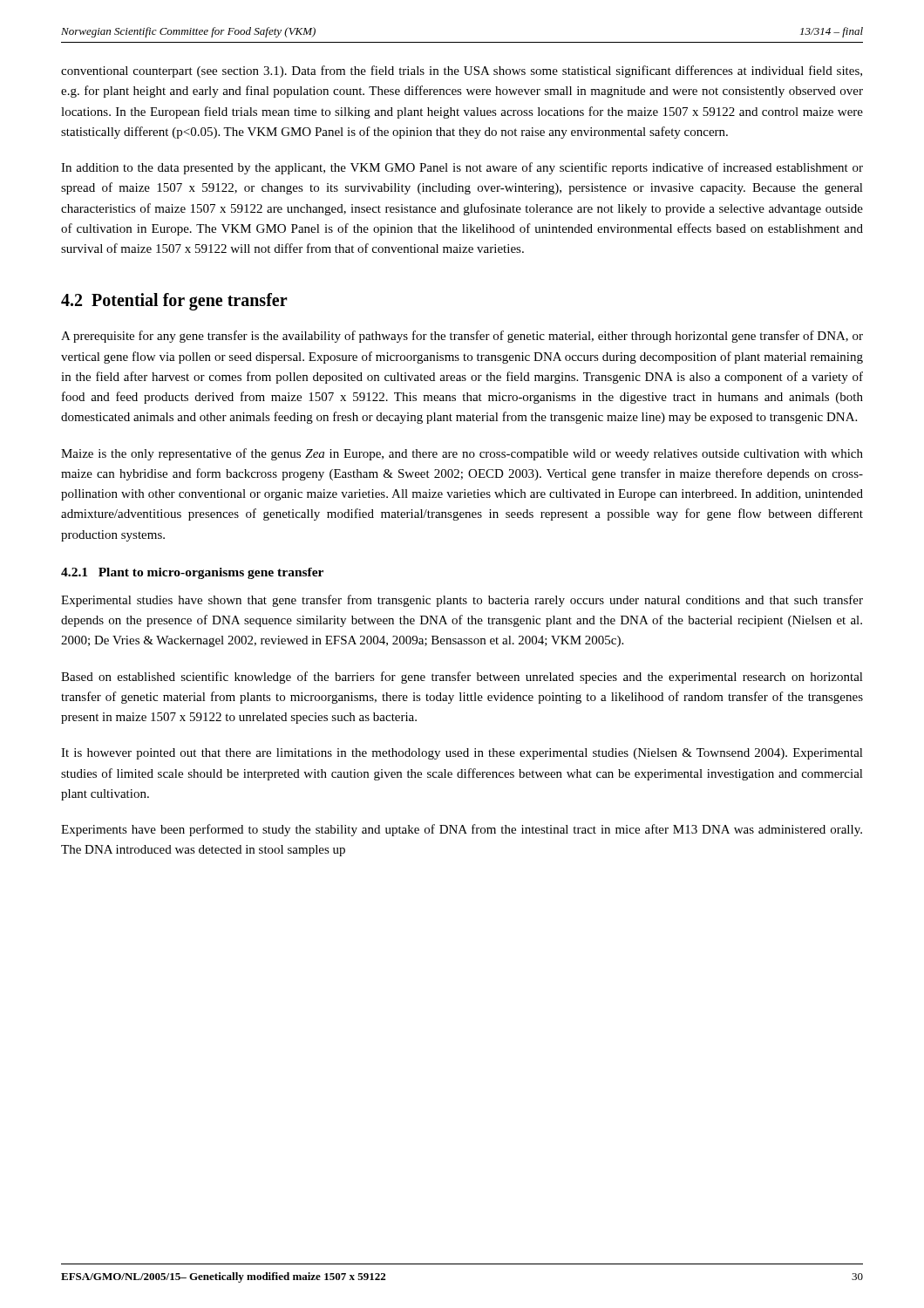Select the text block with the text "Experiments have been performed"

[x=462, y=839]
